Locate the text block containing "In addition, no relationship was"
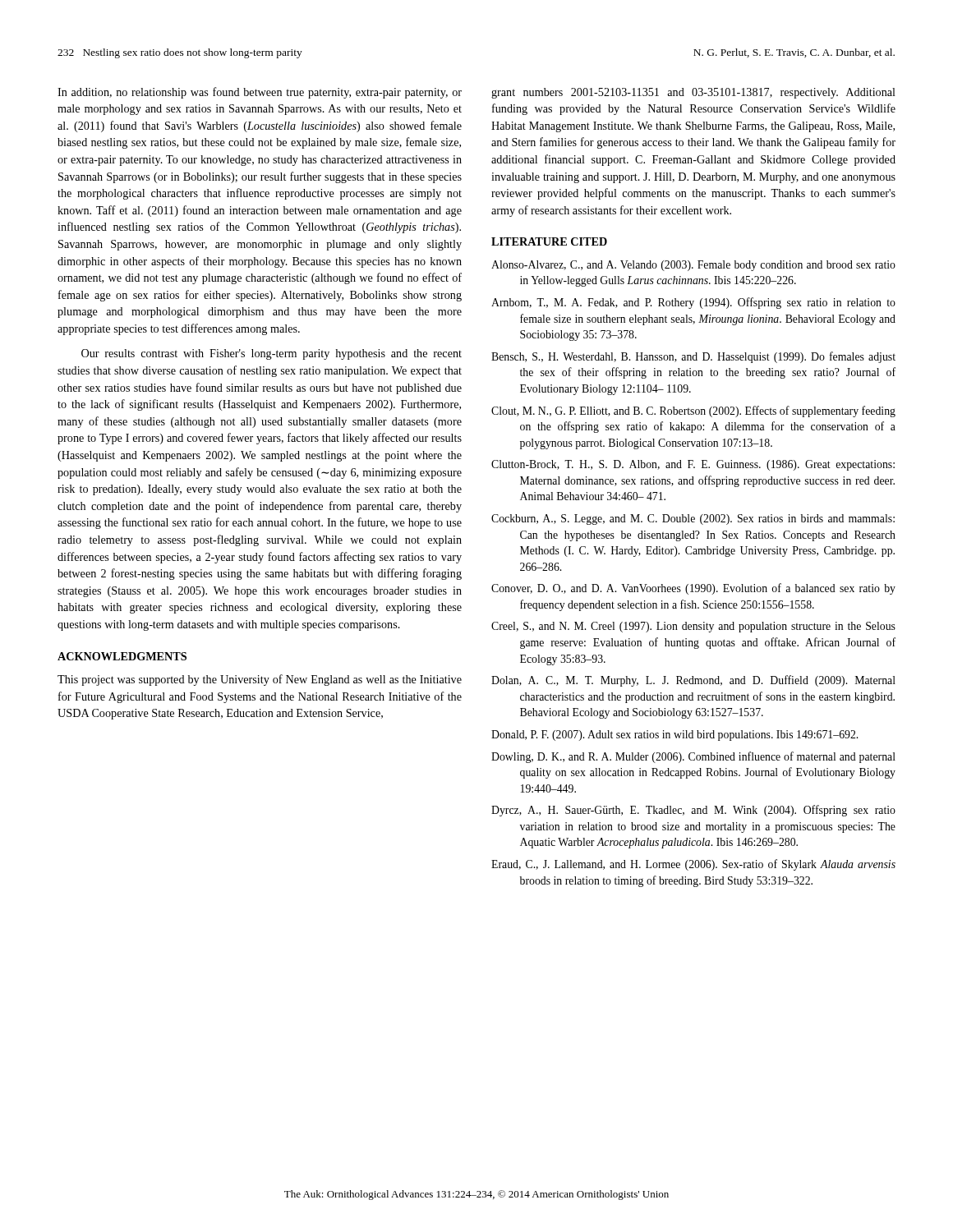This screenshot has width=953, height=1232. click(x=260, y=210)
